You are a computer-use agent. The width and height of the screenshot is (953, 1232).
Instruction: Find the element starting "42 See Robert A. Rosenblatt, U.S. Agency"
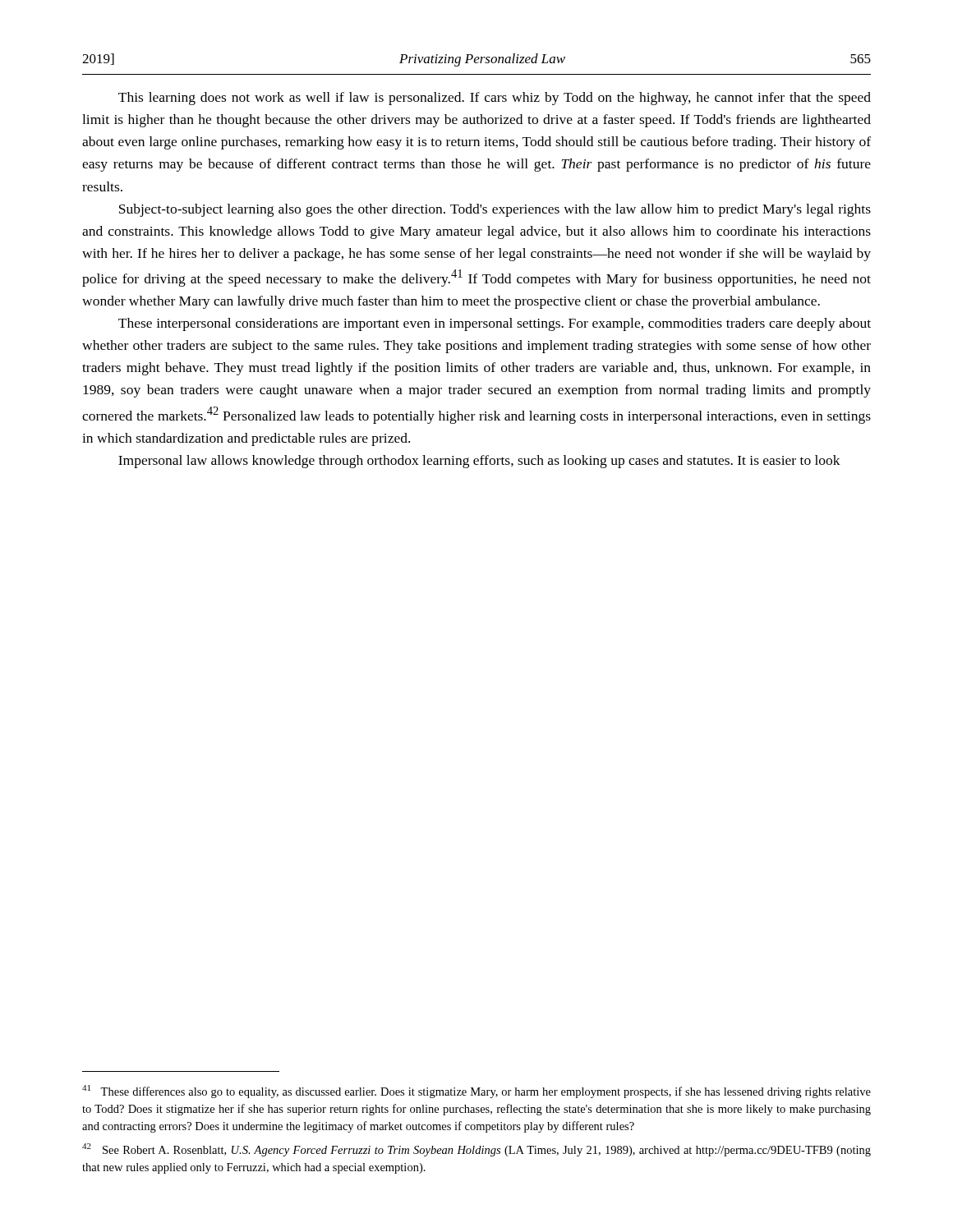[476, 1158]
